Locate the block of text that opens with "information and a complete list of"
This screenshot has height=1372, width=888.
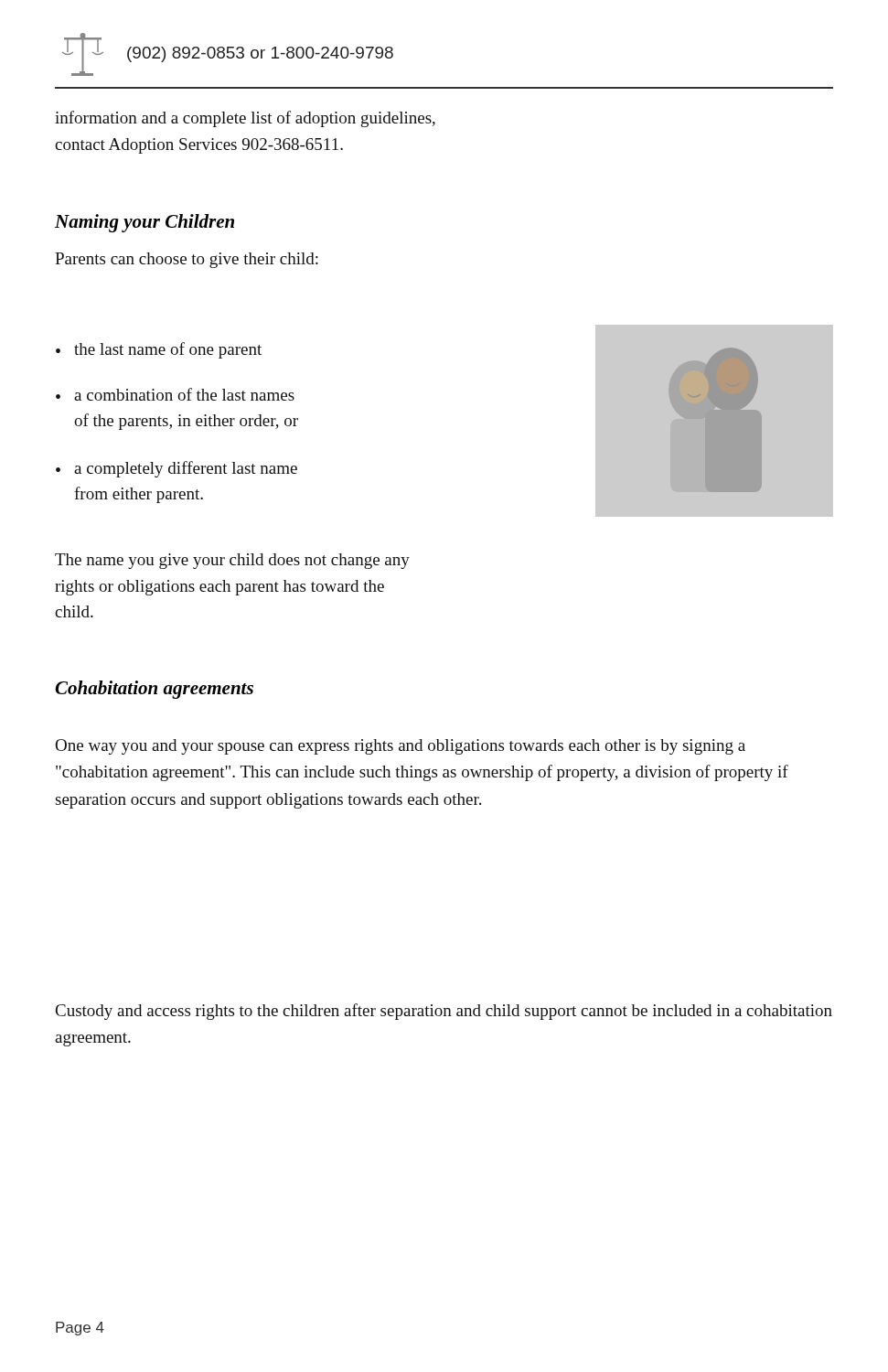pos(245,119)
